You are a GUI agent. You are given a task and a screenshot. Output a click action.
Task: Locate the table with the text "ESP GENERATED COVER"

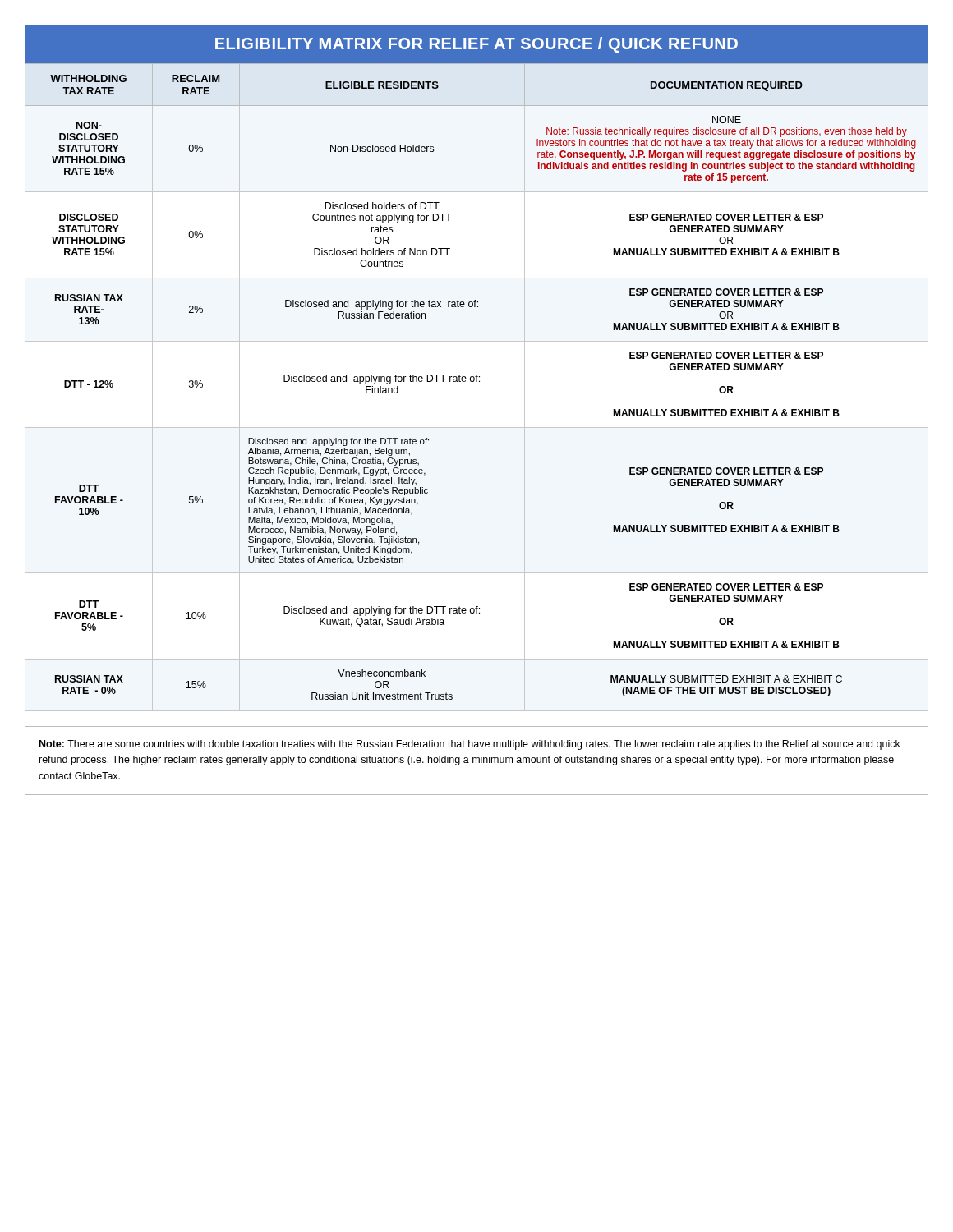pyautogui.click(x=476, y=387)
